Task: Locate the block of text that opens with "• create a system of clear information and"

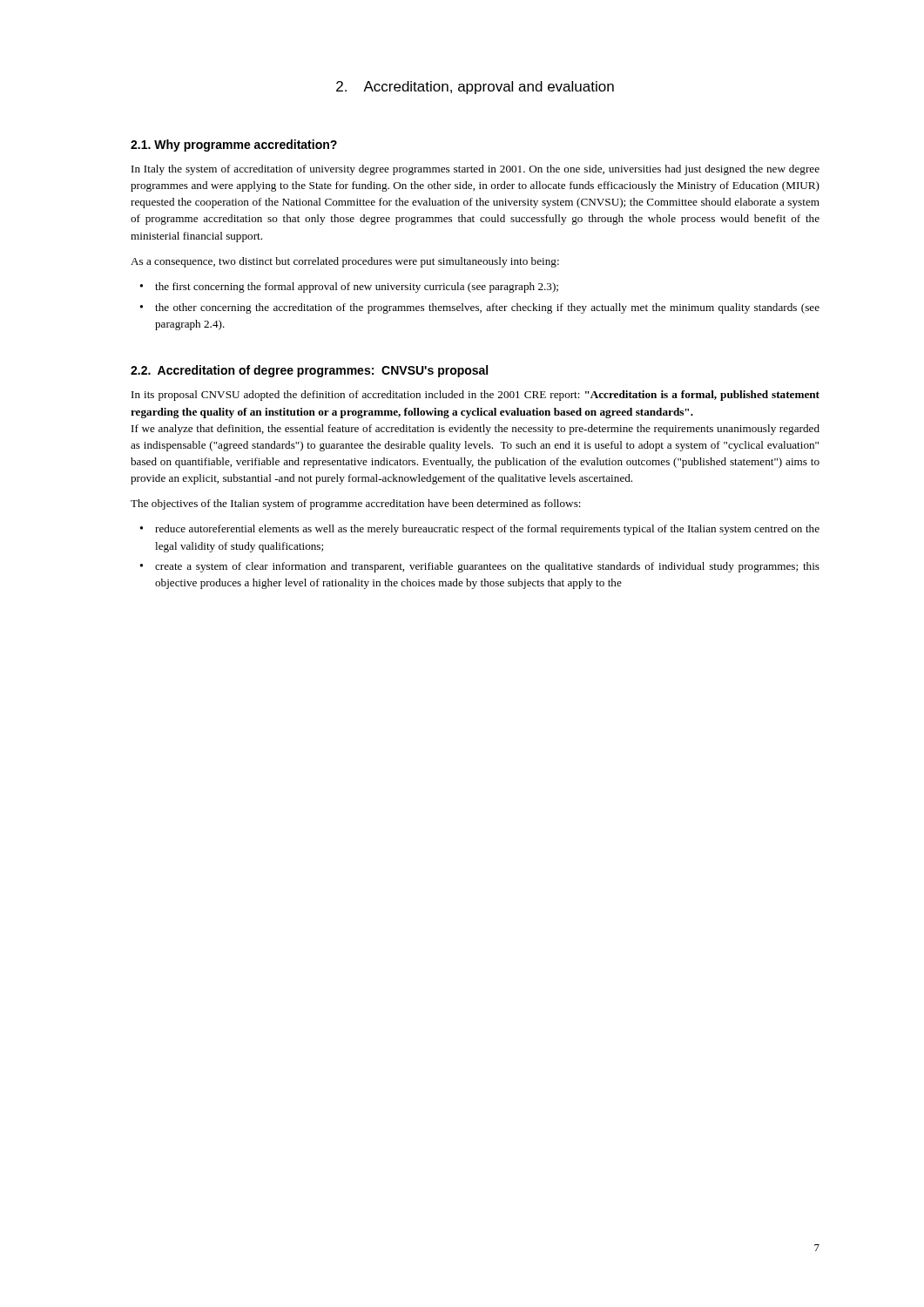Action: 479,574
